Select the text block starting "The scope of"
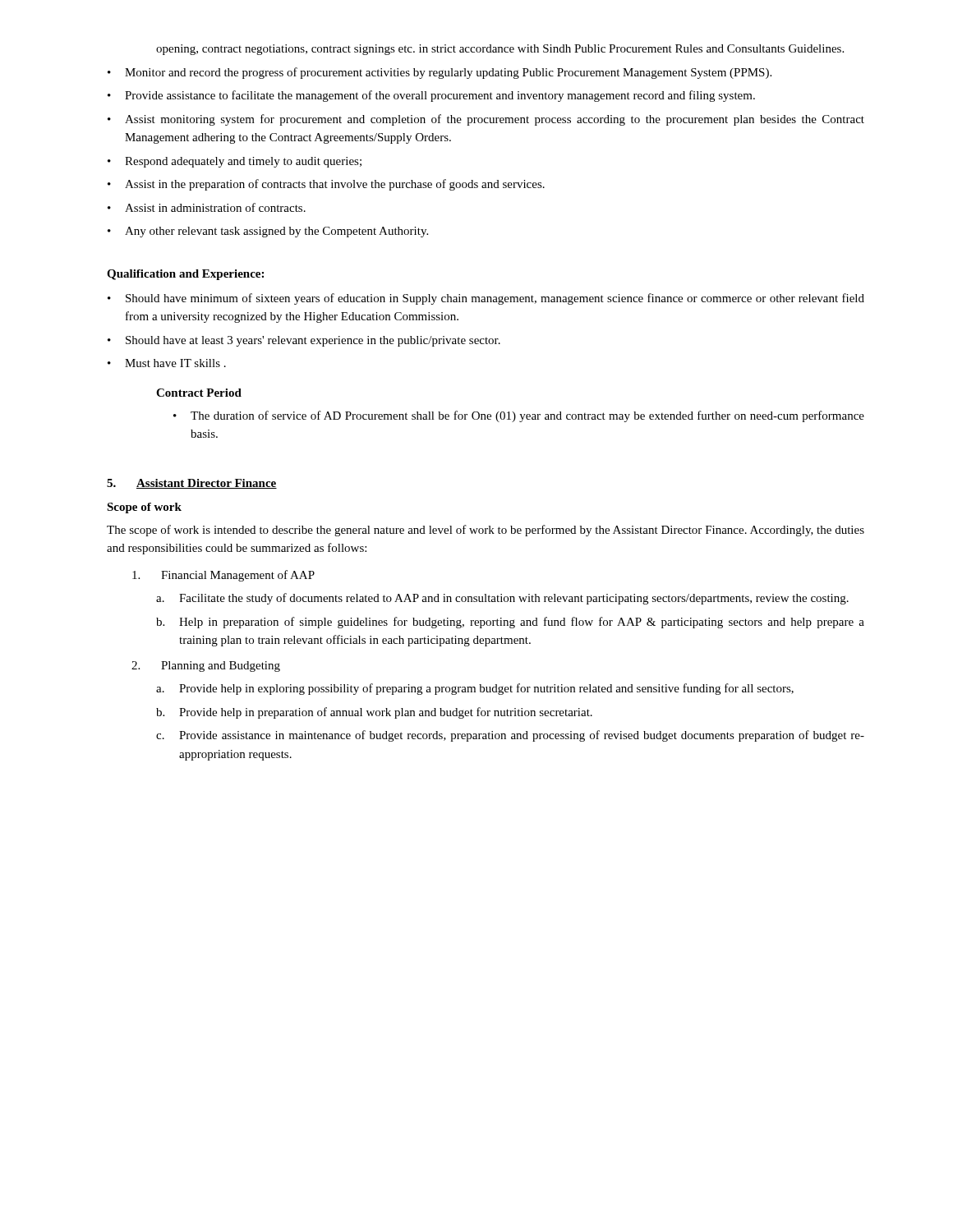This screenshot has width=953, height=1232. click(x=486, y=539)
